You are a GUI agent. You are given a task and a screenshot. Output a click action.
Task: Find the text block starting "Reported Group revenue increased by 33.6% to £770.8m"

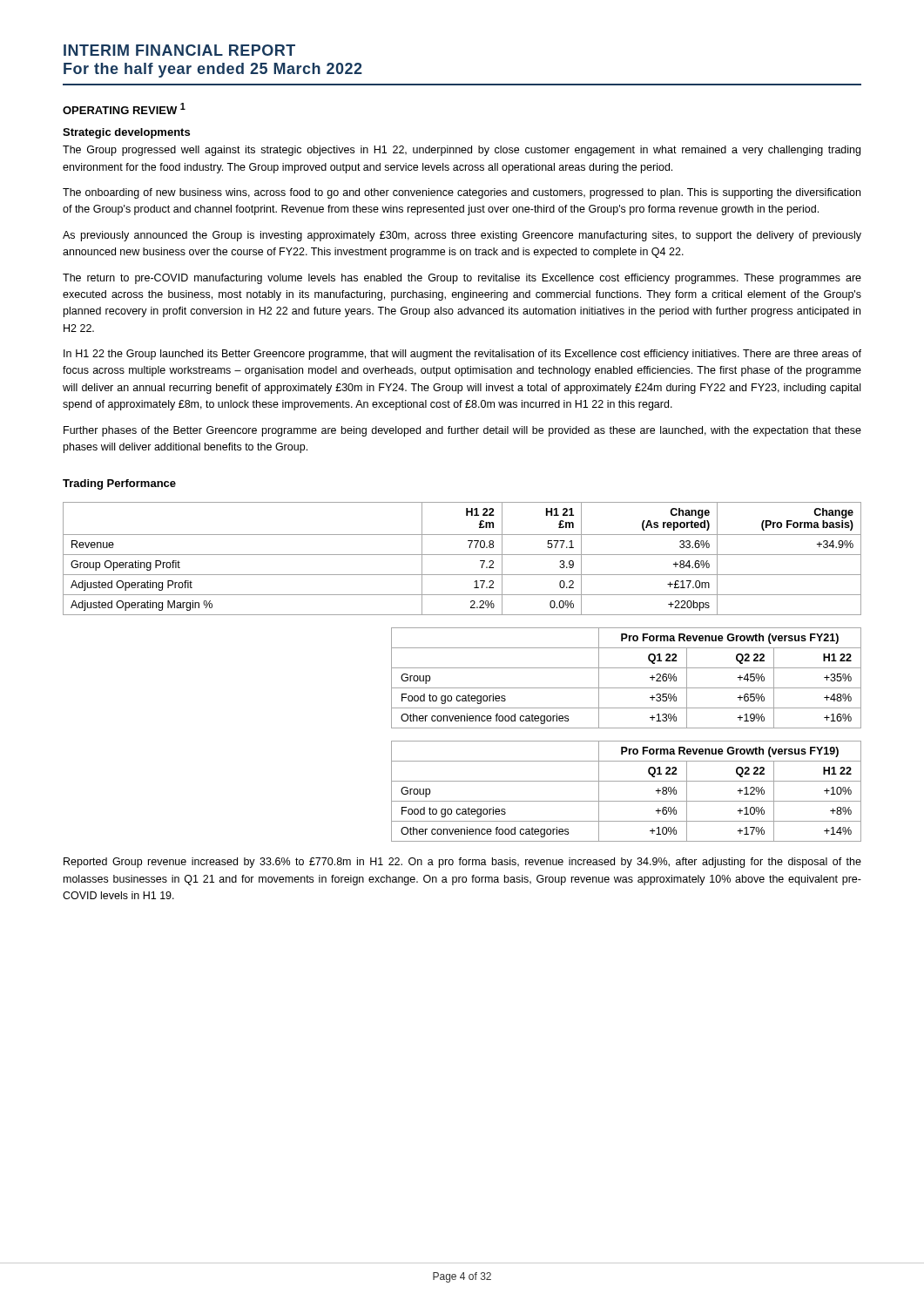(462, 879)
